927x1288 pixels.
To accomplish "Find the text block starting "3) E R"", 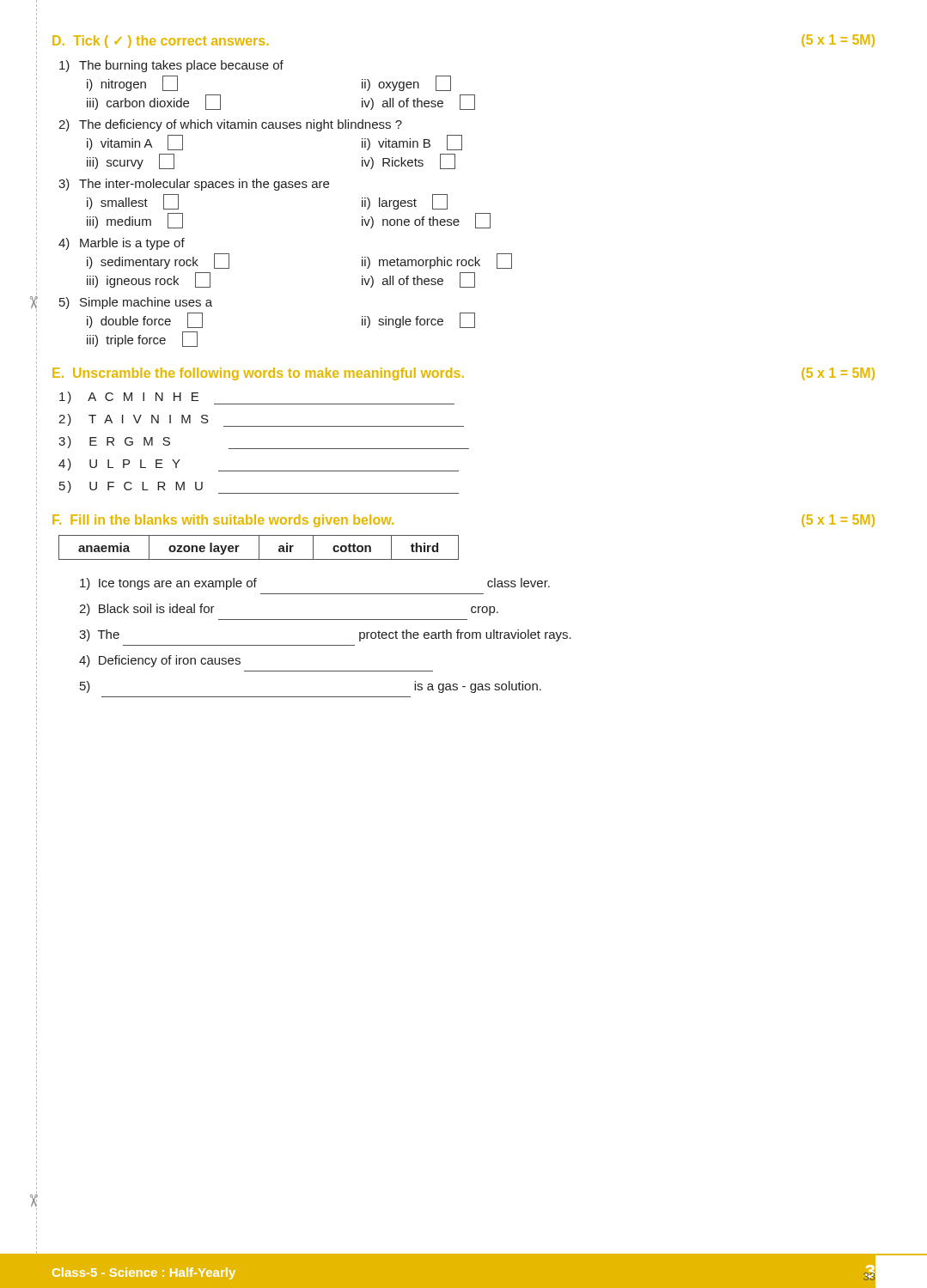I will tap(264, 441).
